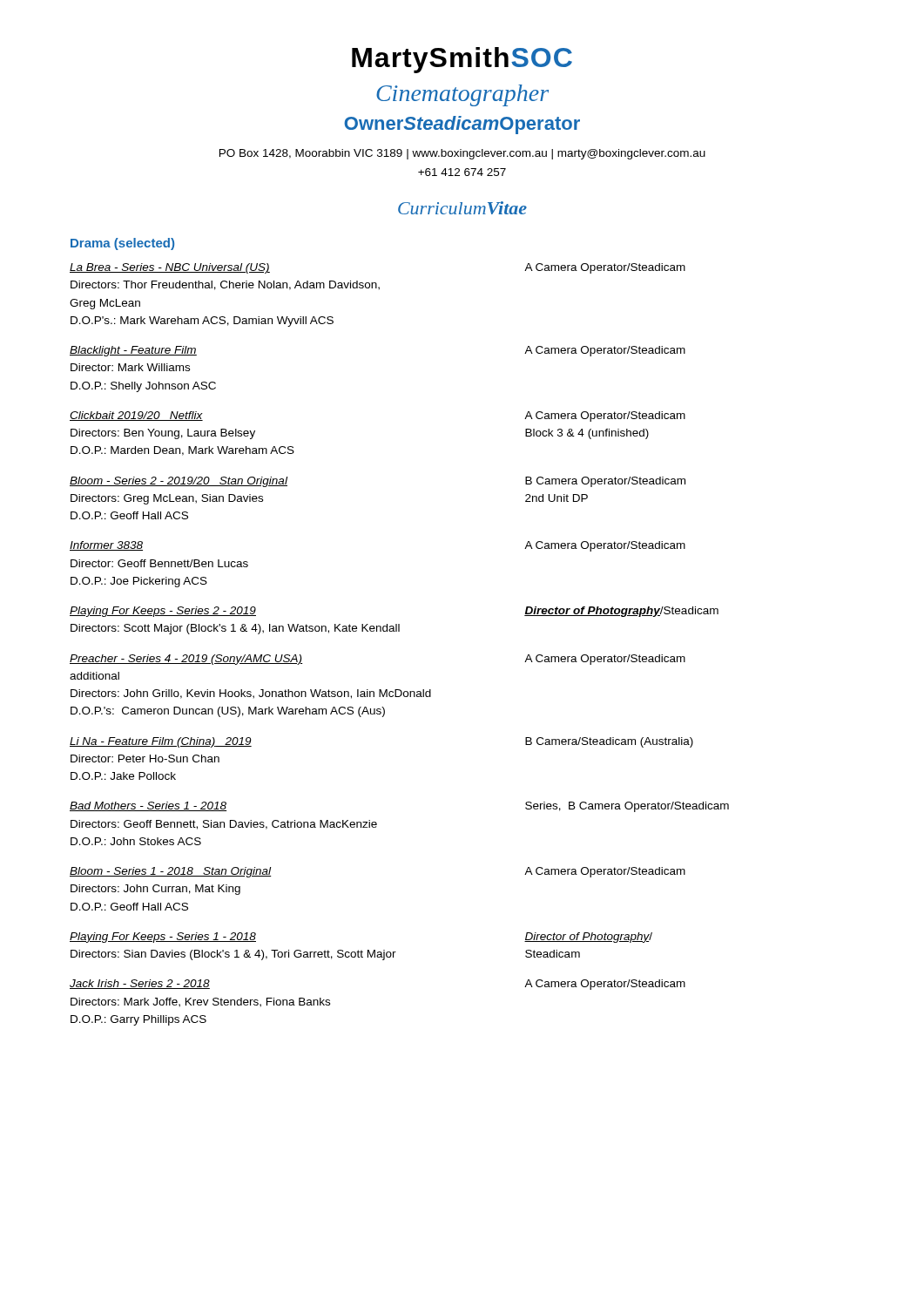Locate the section header containing "Drama (selected)"
The height and width of the screenshot is (1307, 924).
(122, 243)
